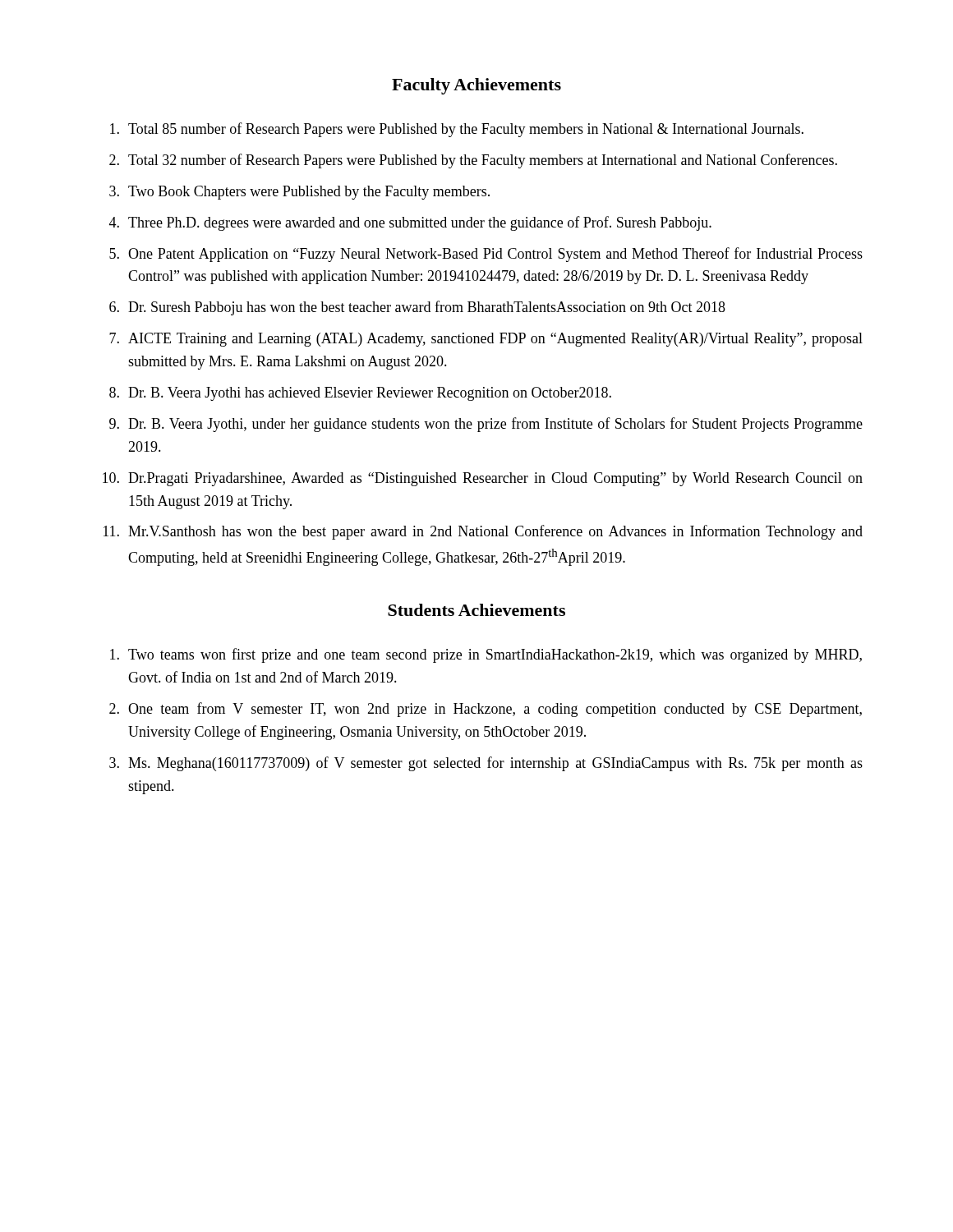Point to the block starting "8. Dr. B."

(x=476, y=393)
